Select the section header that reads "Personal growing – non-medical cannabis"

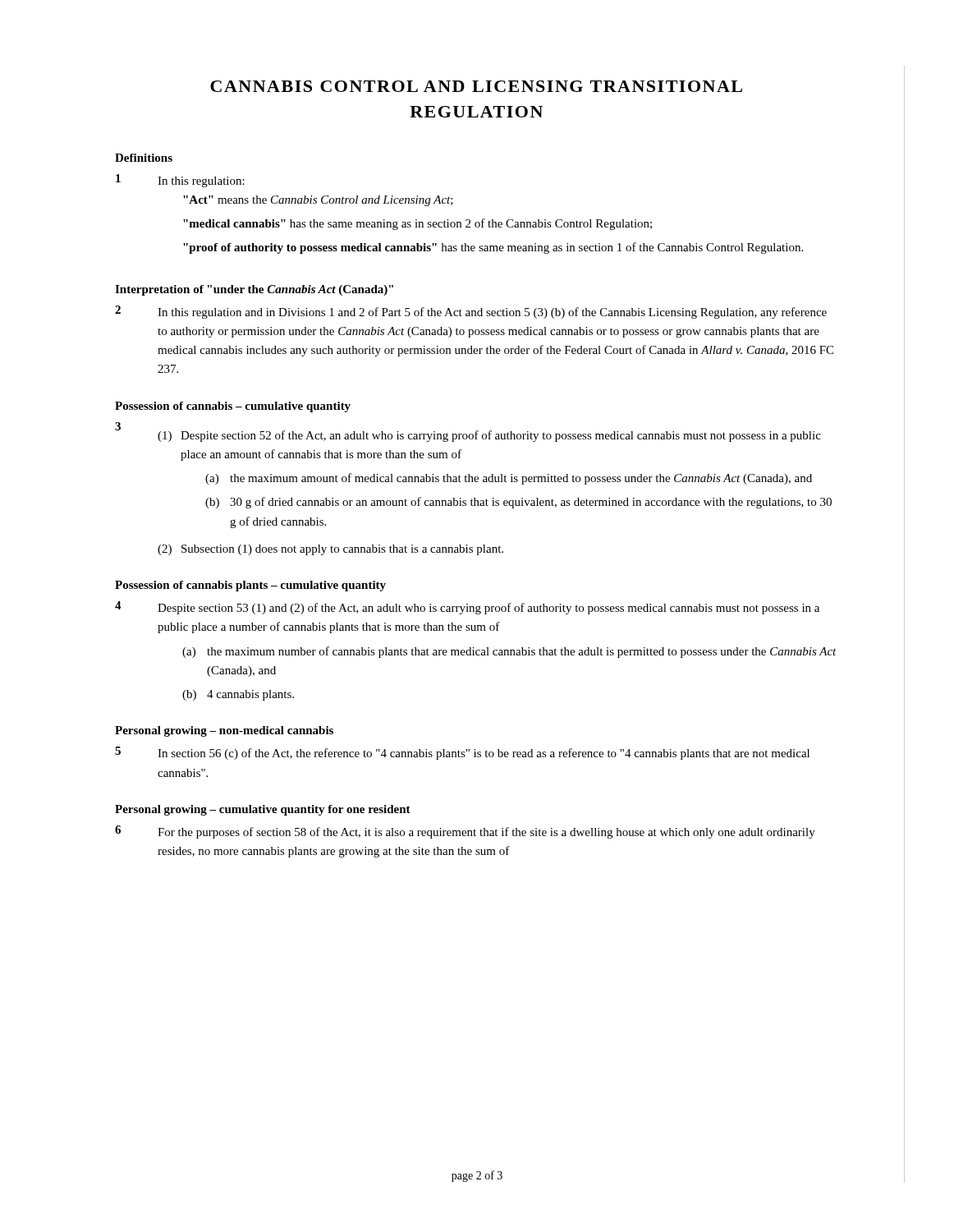[x=224, y=730]
